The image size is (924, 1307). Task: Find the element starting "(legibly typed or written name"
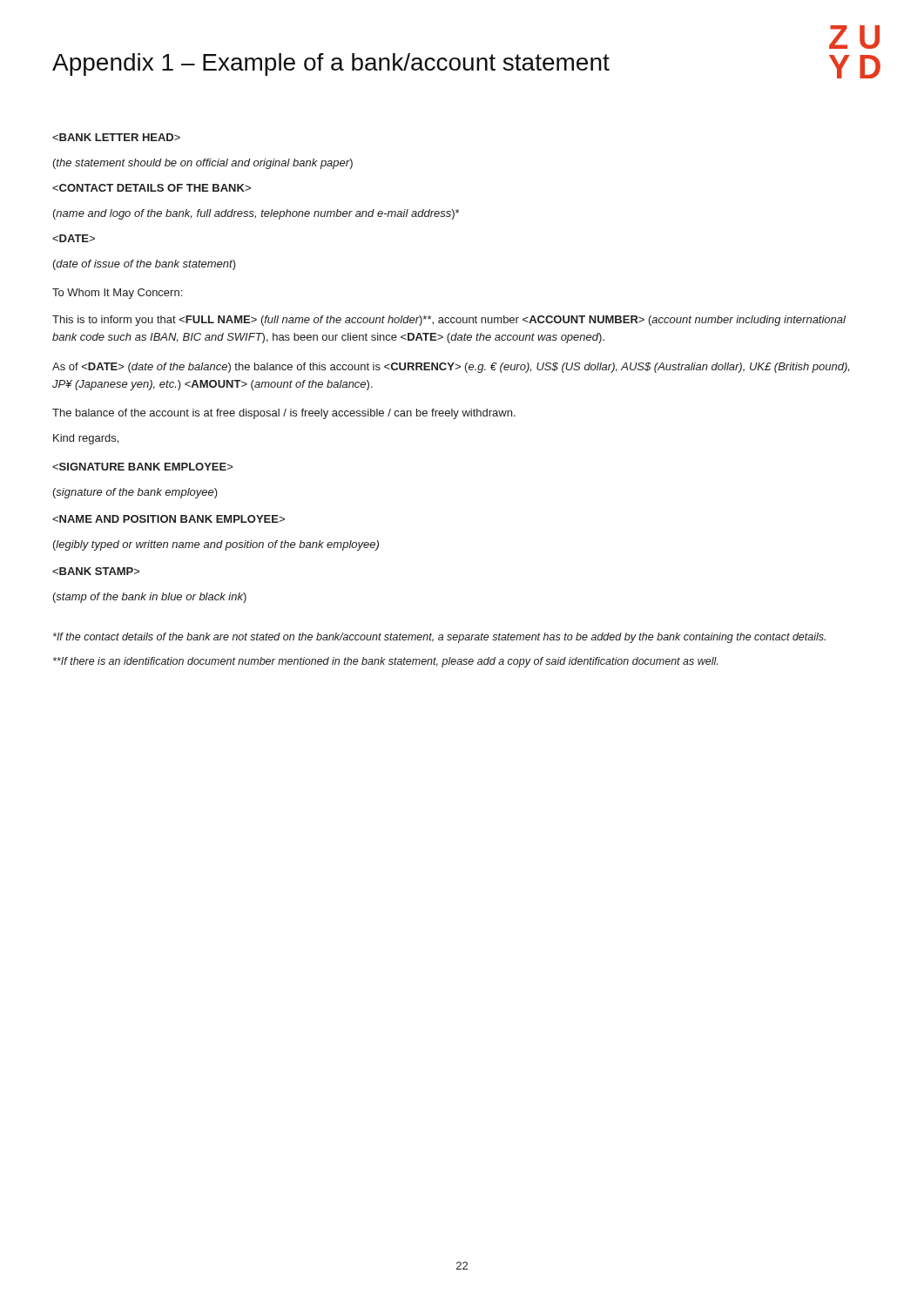[x=216, y=544]
